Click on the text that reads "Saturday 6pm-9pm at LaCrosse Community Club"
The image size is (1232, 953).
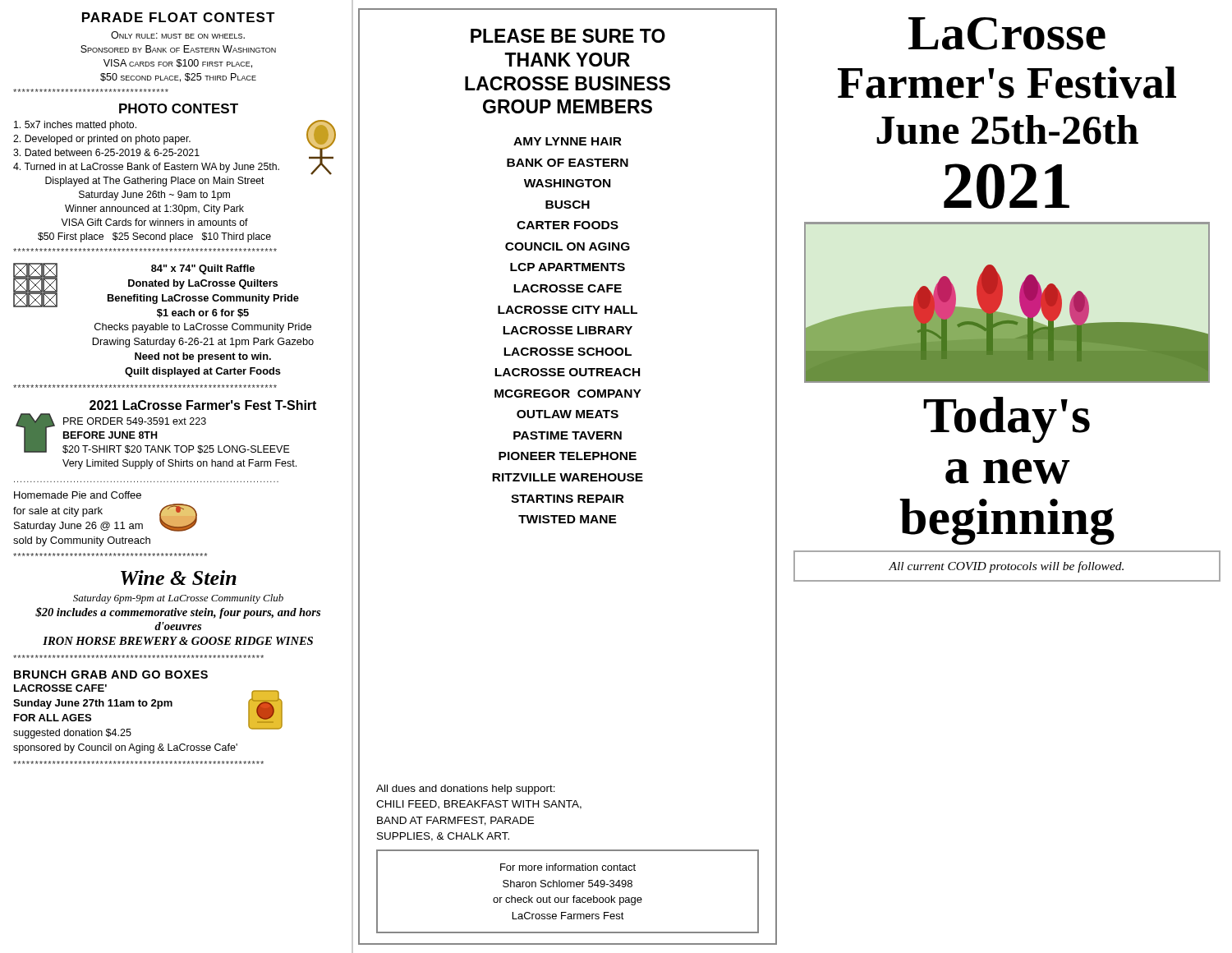point(178,598)
